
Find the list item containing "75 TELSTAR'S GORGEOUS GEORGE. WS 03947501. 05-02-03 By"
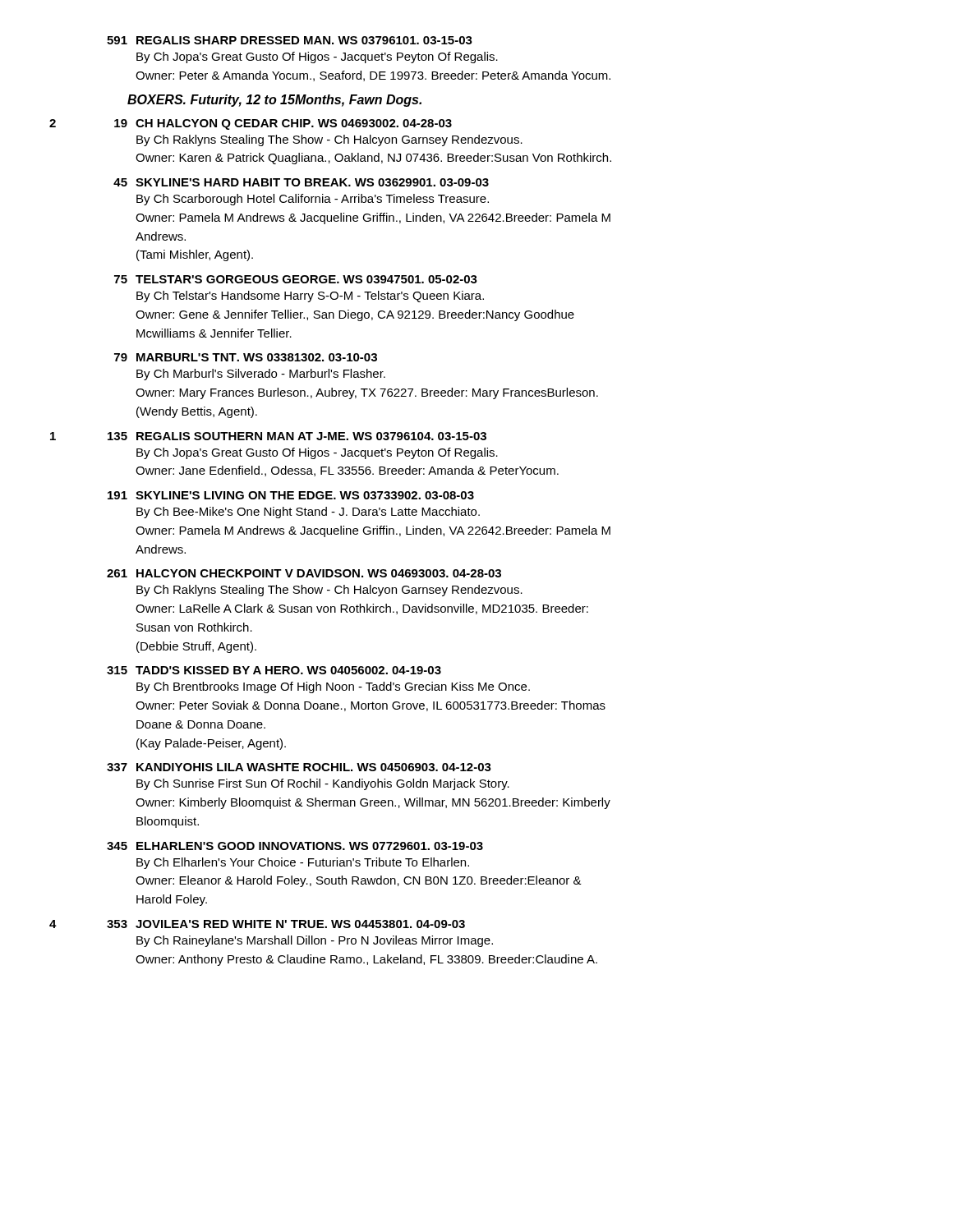(x=476, y=307)
